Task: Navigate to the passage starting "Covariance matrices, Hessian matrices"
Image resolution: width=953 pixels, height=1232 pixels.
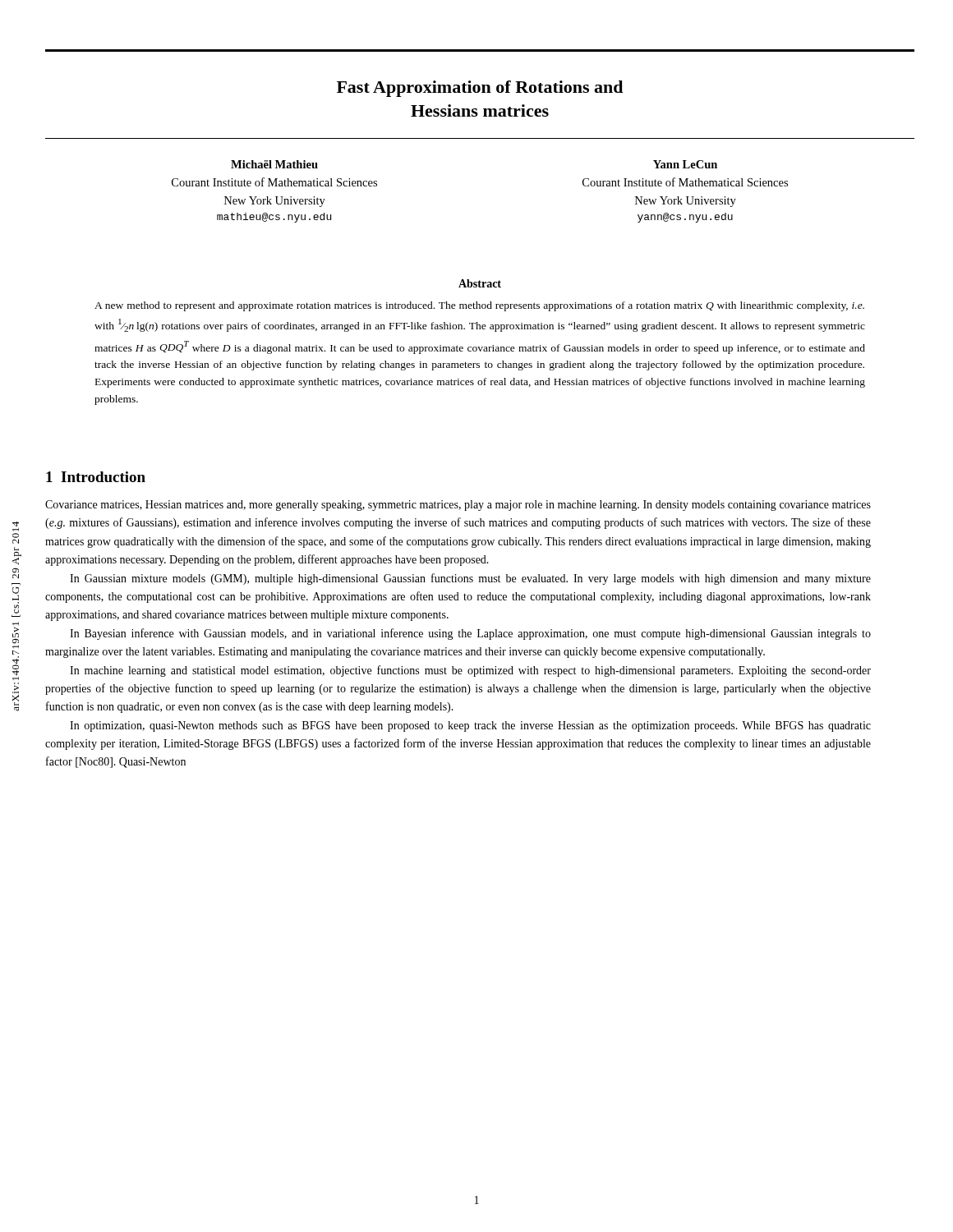Action: click(458, 634)
